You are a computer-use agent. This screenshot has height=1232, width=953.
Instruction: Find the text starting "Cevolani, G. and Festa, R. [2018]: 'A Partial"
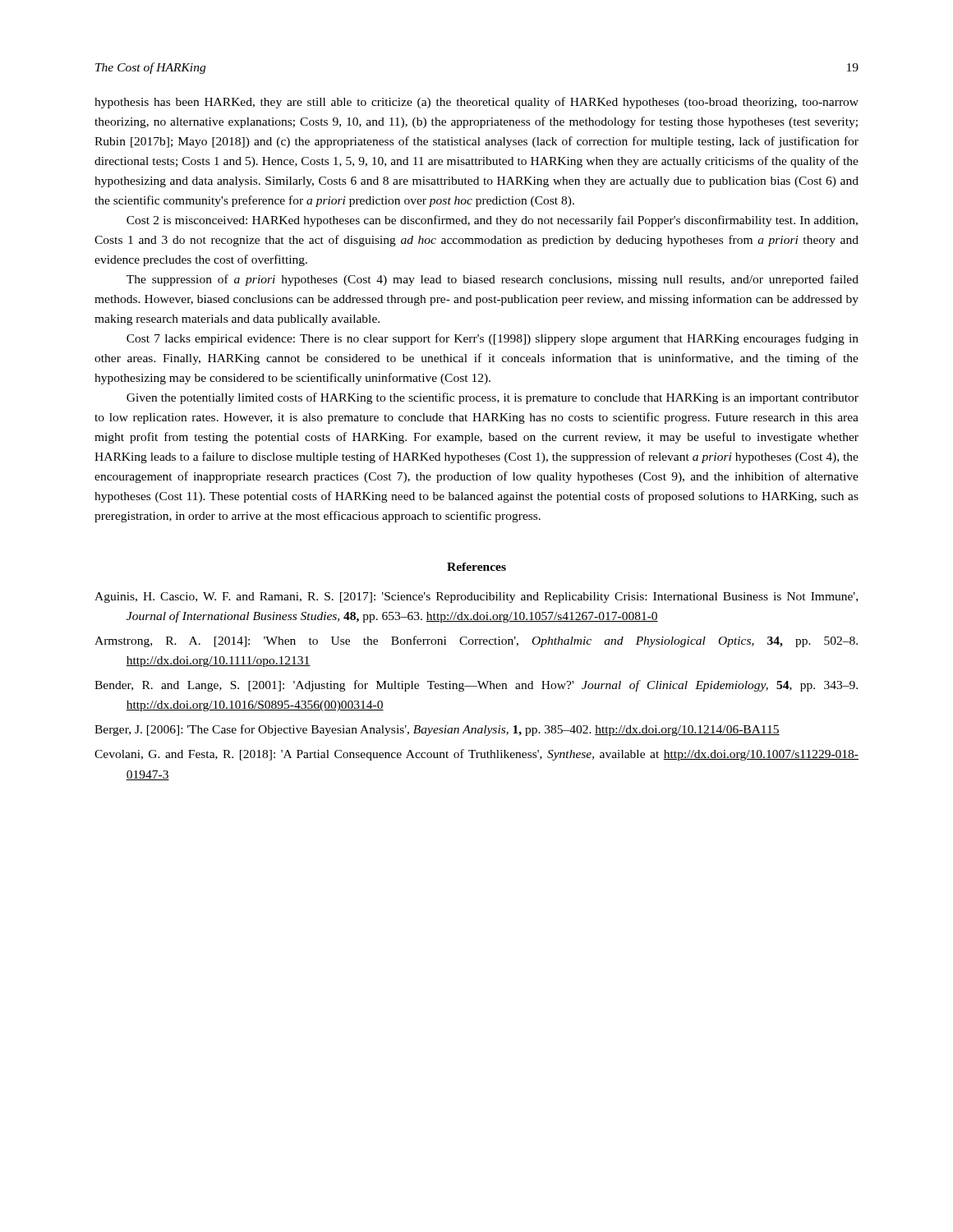click(x=476, y=764)
